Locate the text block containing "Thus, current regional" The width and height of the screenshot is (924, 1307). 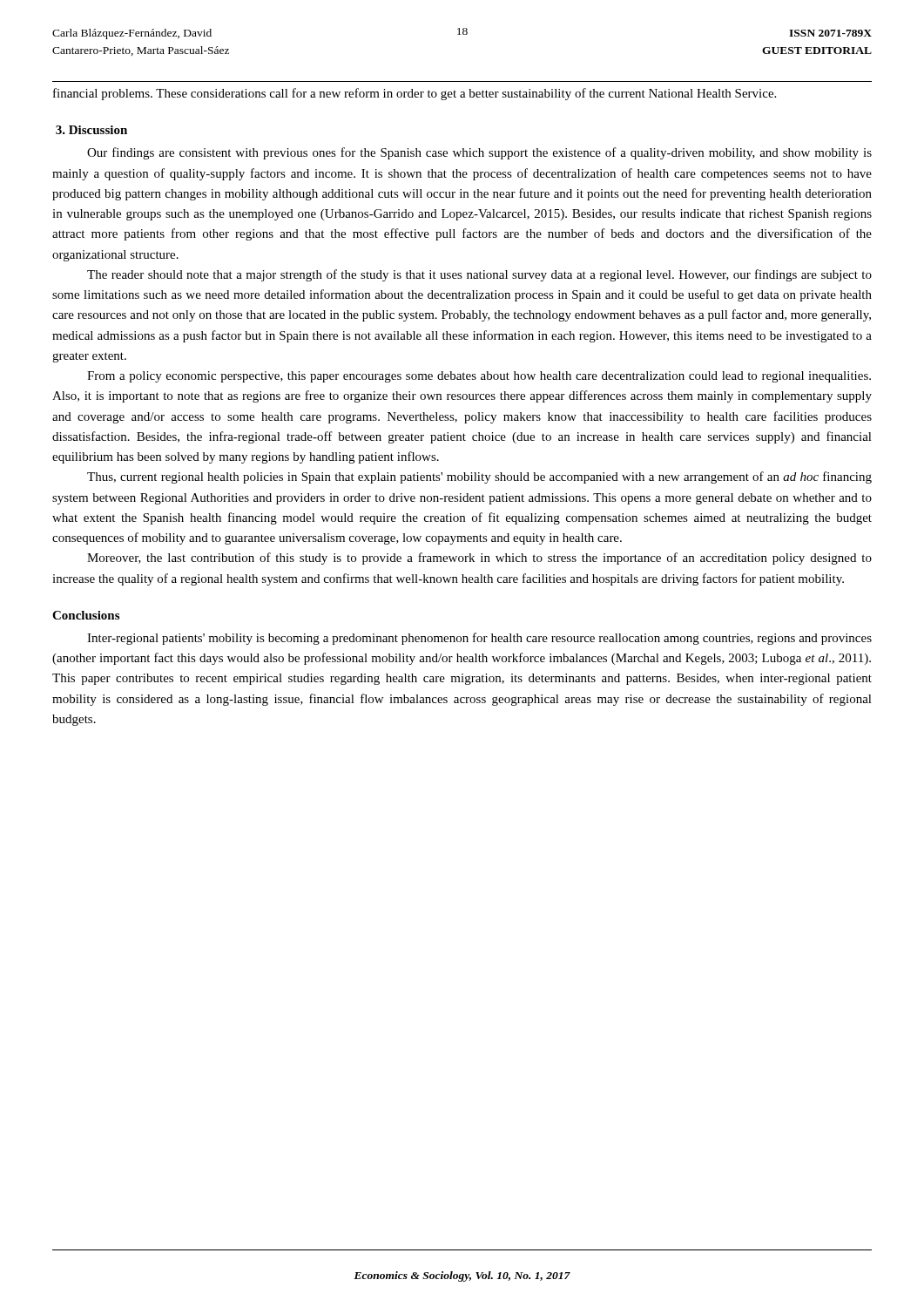tap(462, 508)
